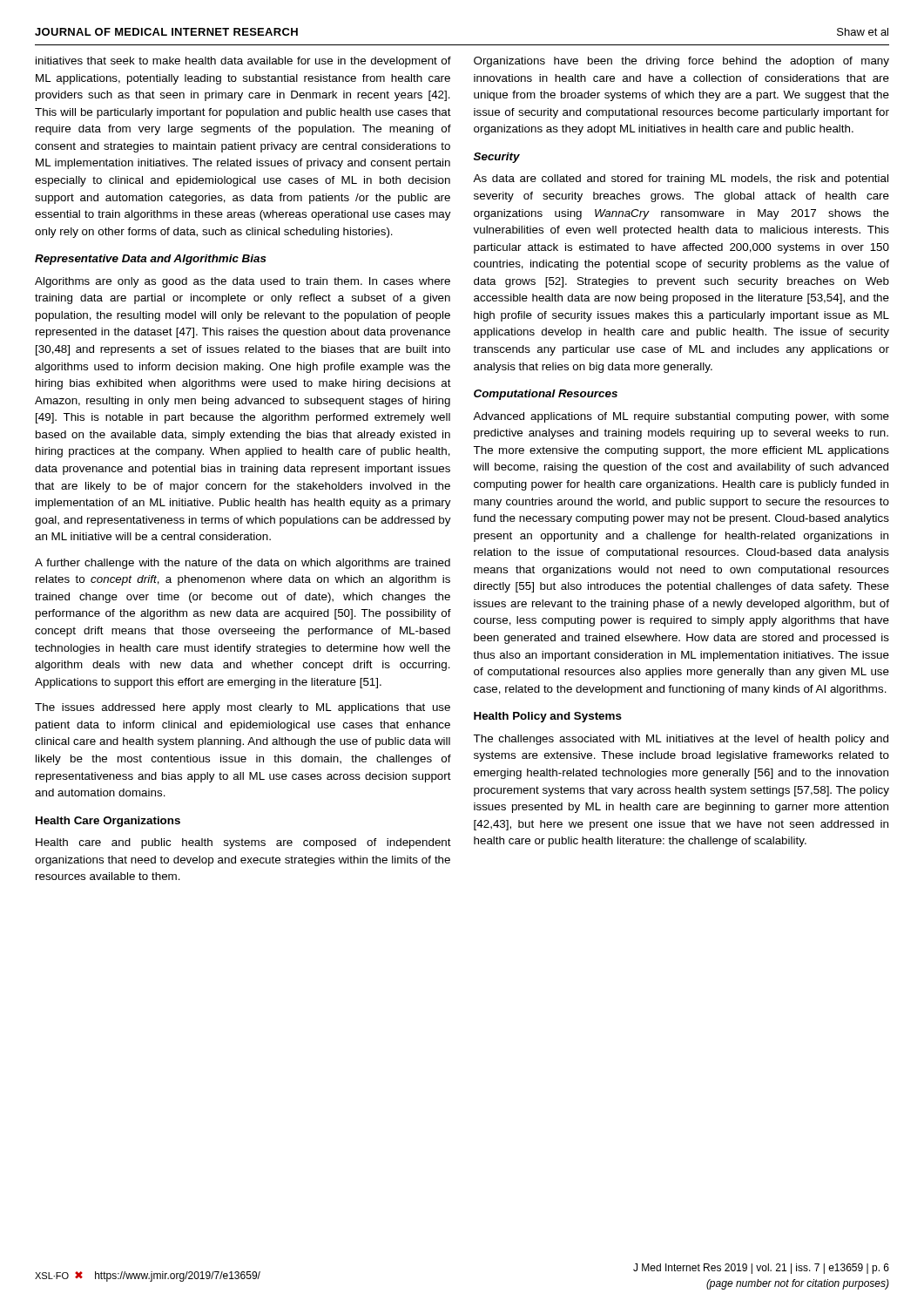Click on the text starting "As data are collated"
The height and width of the screenshot is (1307, 924).
[x=681, y=273]
